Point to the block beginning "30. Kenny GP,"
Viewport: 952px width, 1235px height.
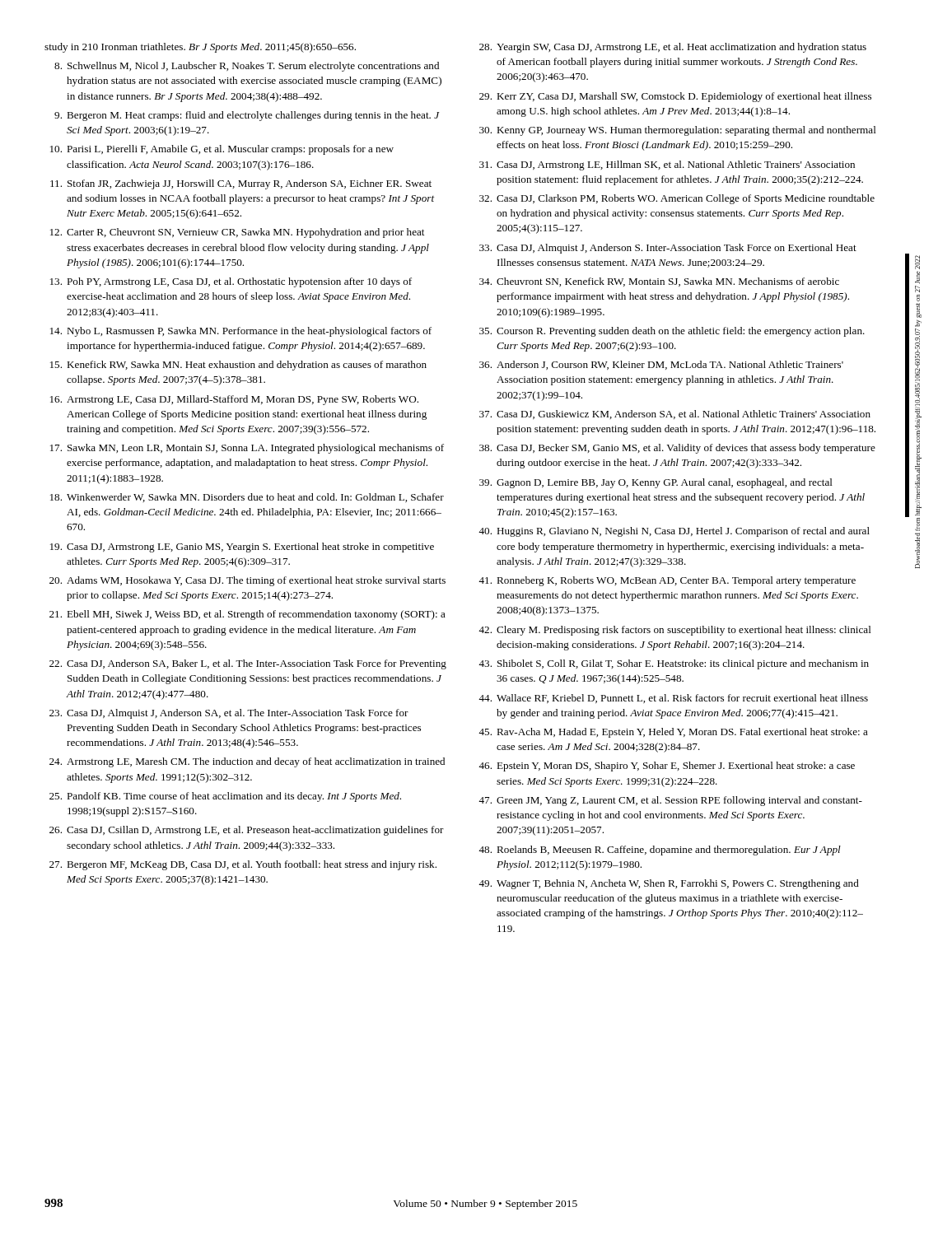[x=676, y=138]
